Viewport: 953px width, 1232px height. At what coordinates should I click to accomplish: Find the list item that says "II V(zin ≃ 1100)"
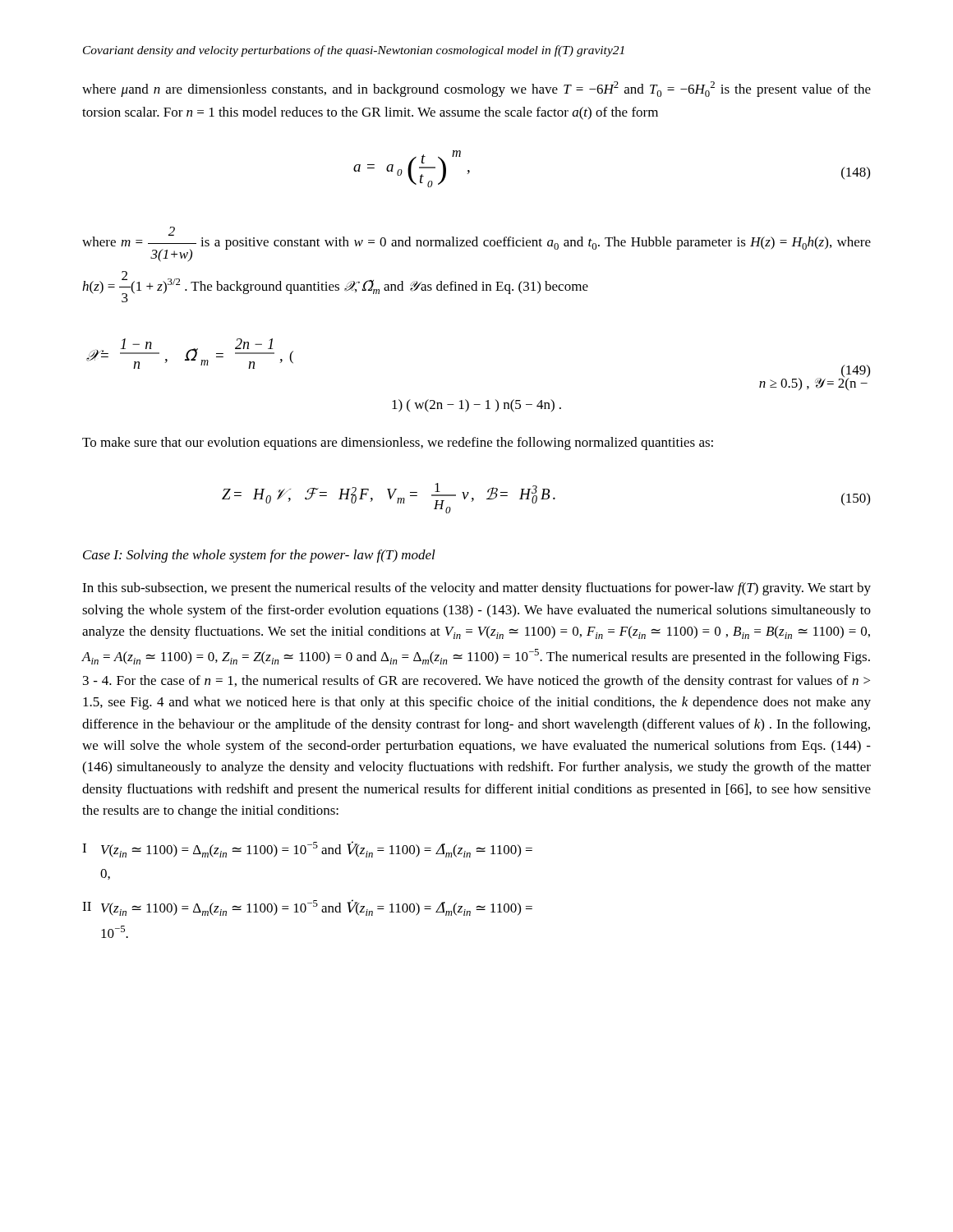coord(308,921)
